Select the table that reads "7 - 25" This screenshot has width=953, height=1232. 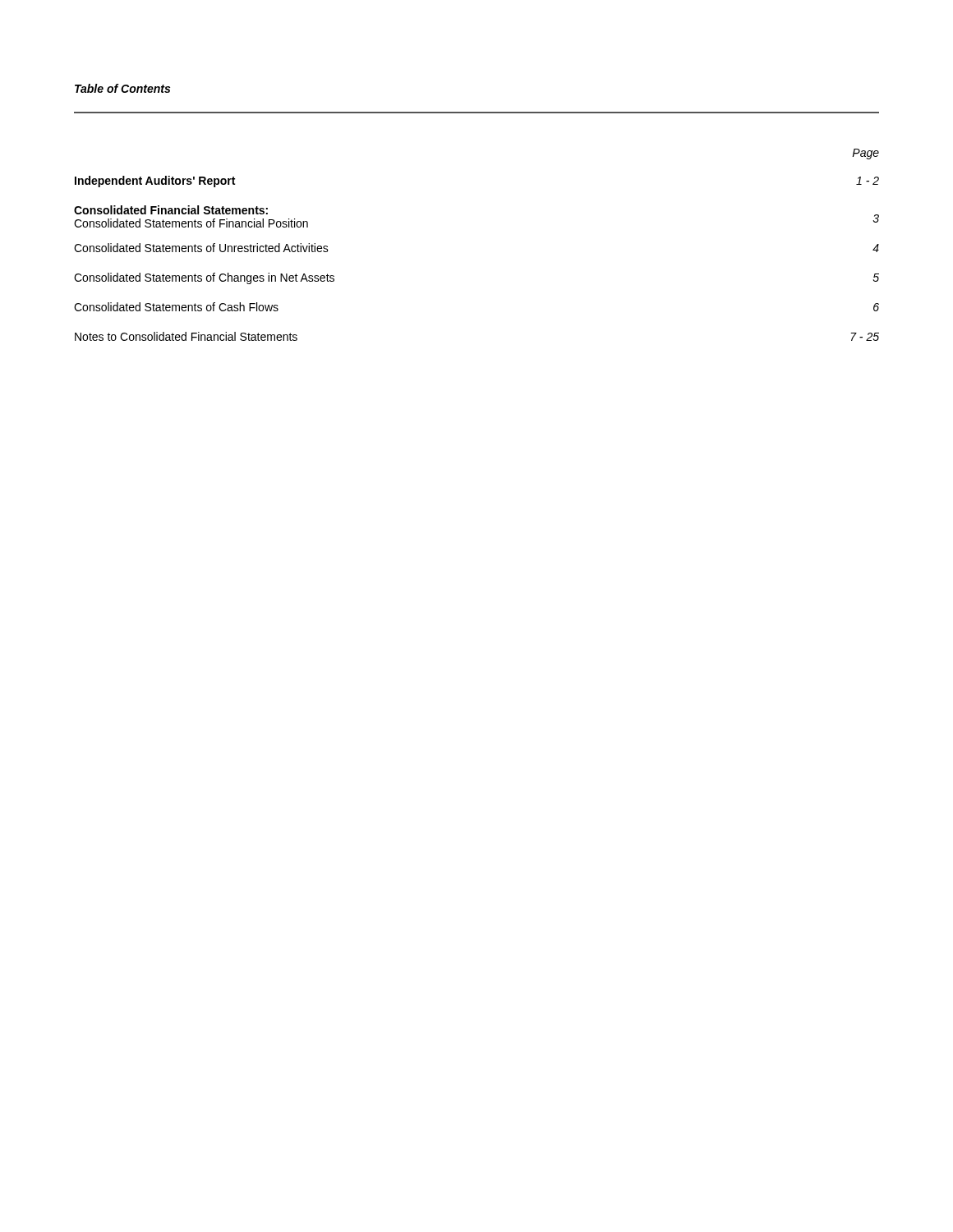[x=476, y=245]
